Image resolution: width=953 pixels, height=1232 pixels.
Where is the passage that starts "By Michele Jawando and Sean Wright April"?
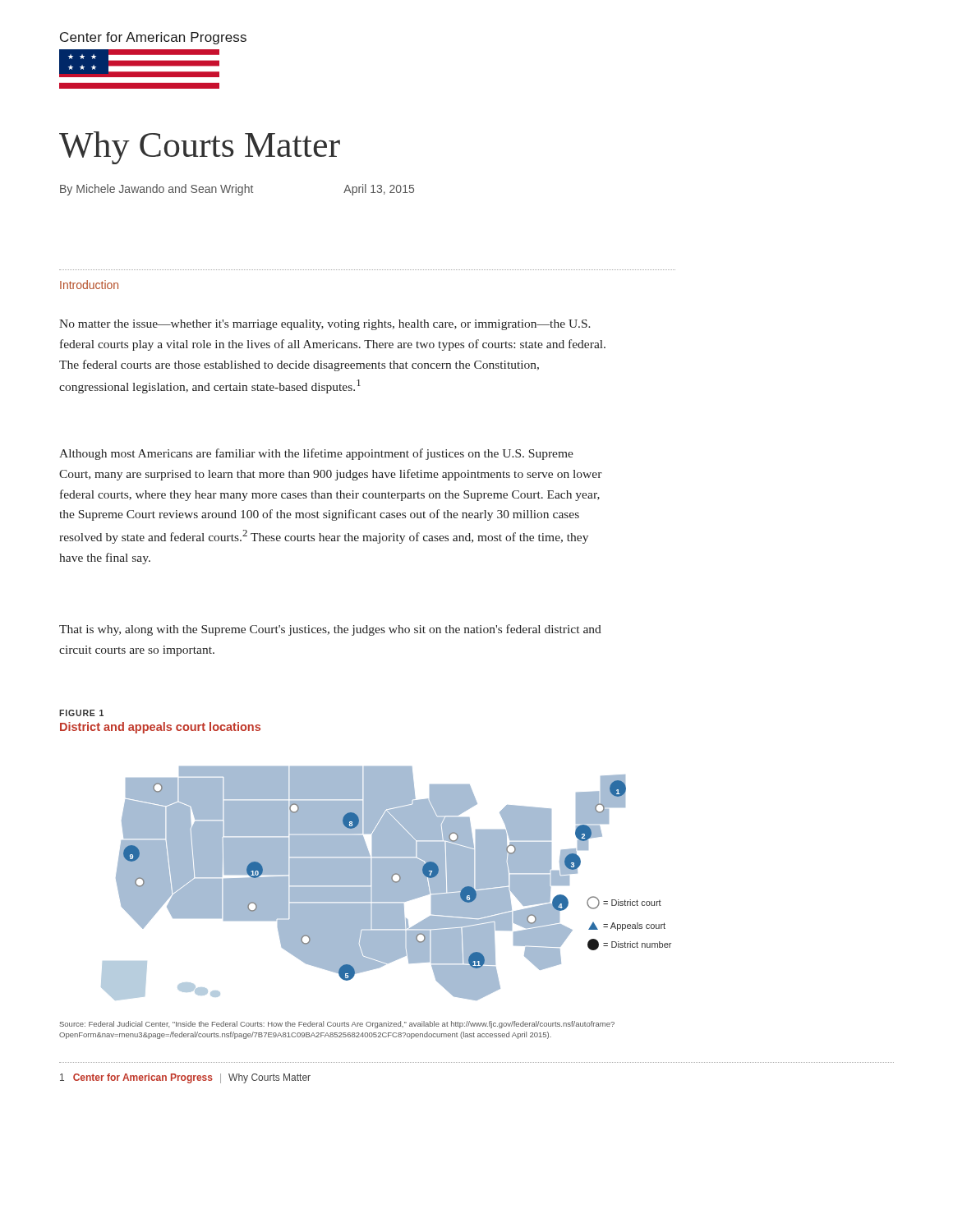[237, 189]
